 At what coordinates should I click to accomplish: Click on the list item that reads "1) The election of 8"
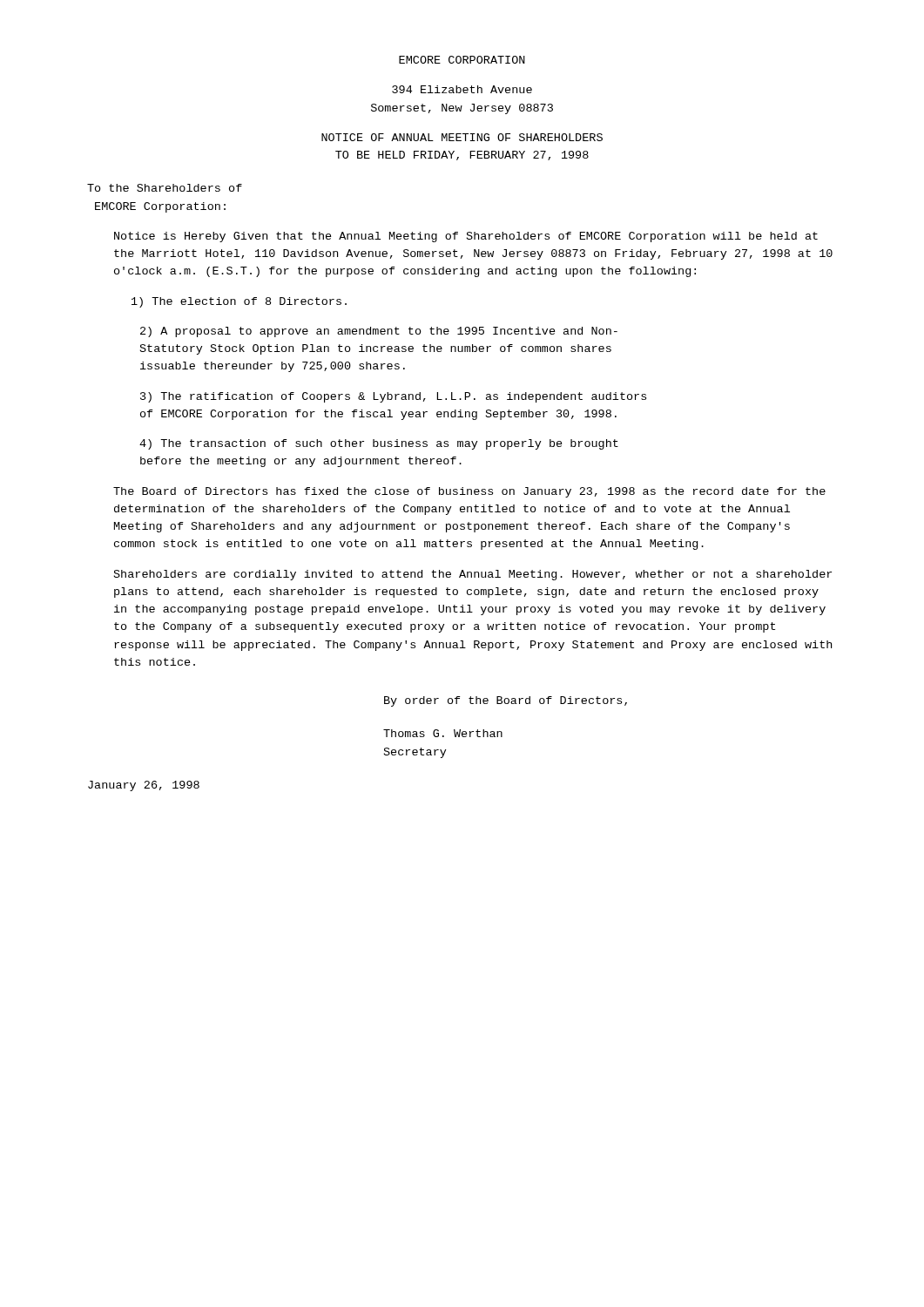point(240,302)
